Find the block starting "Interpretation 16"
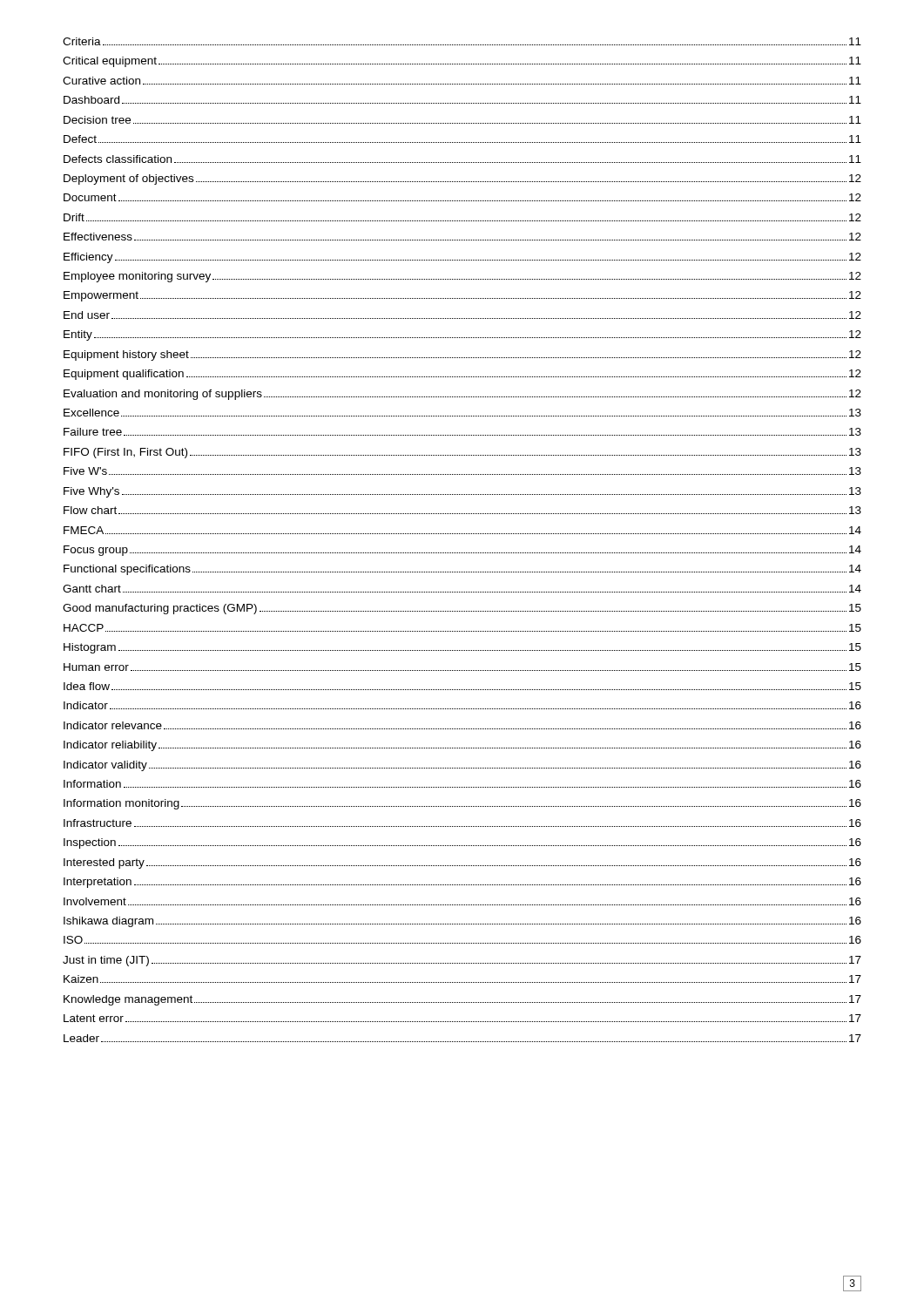 (462, 882)
